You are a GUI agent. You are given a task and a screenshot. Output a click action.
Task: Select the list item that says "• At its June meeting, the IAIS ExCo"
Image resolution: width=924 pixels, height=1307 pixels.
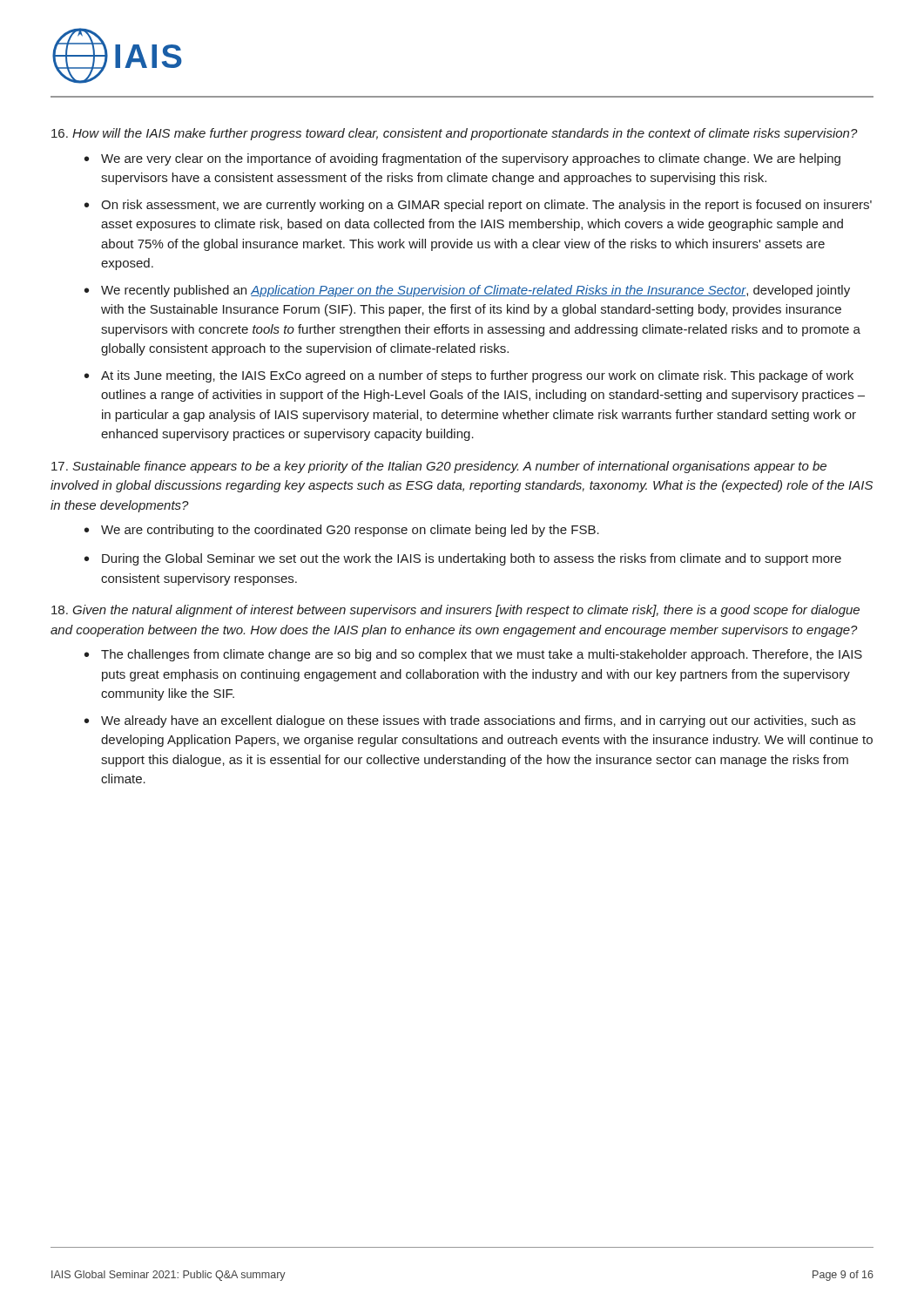pos(479,405)
